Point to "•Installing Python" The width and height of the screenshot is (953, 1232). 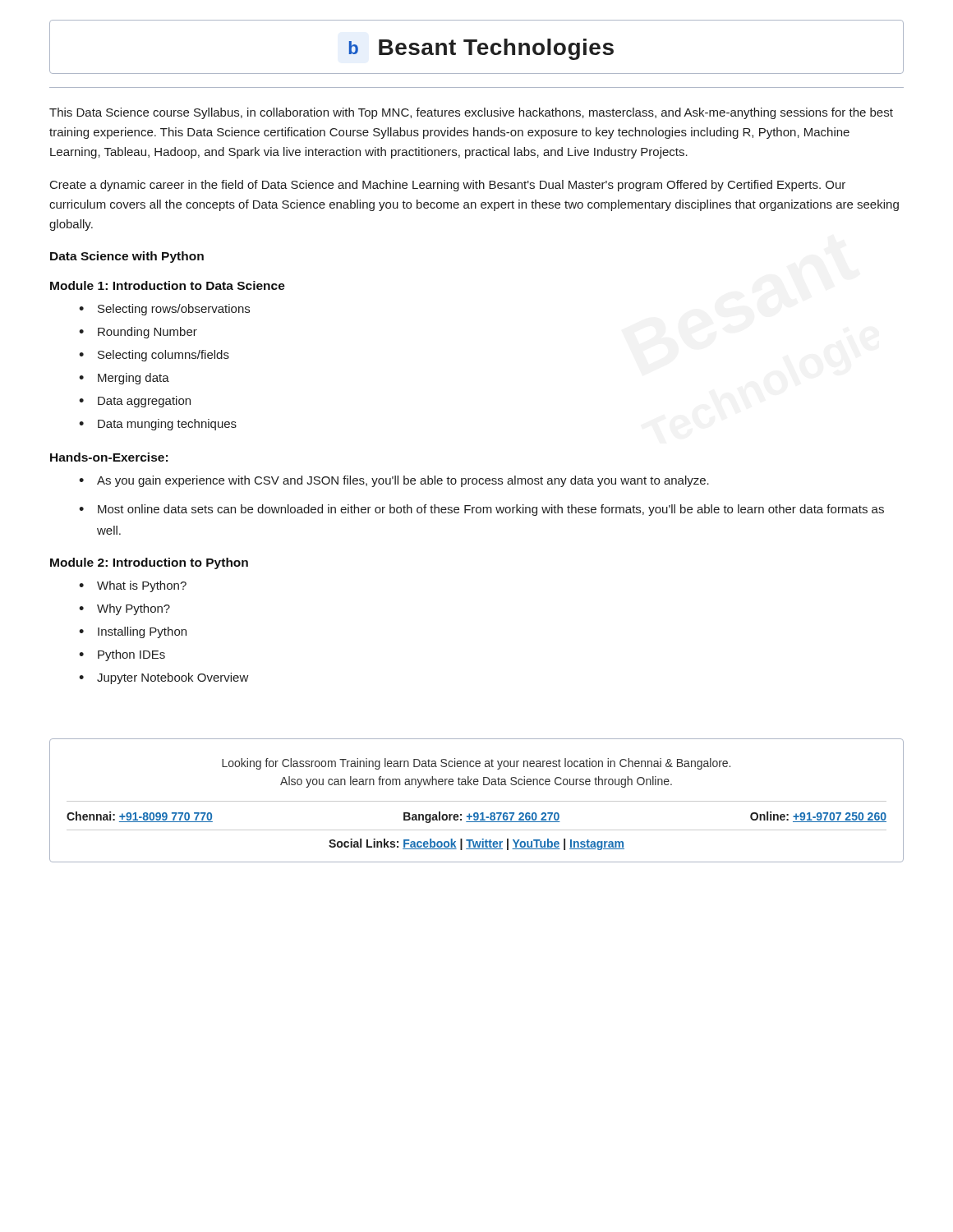[133, 632]
